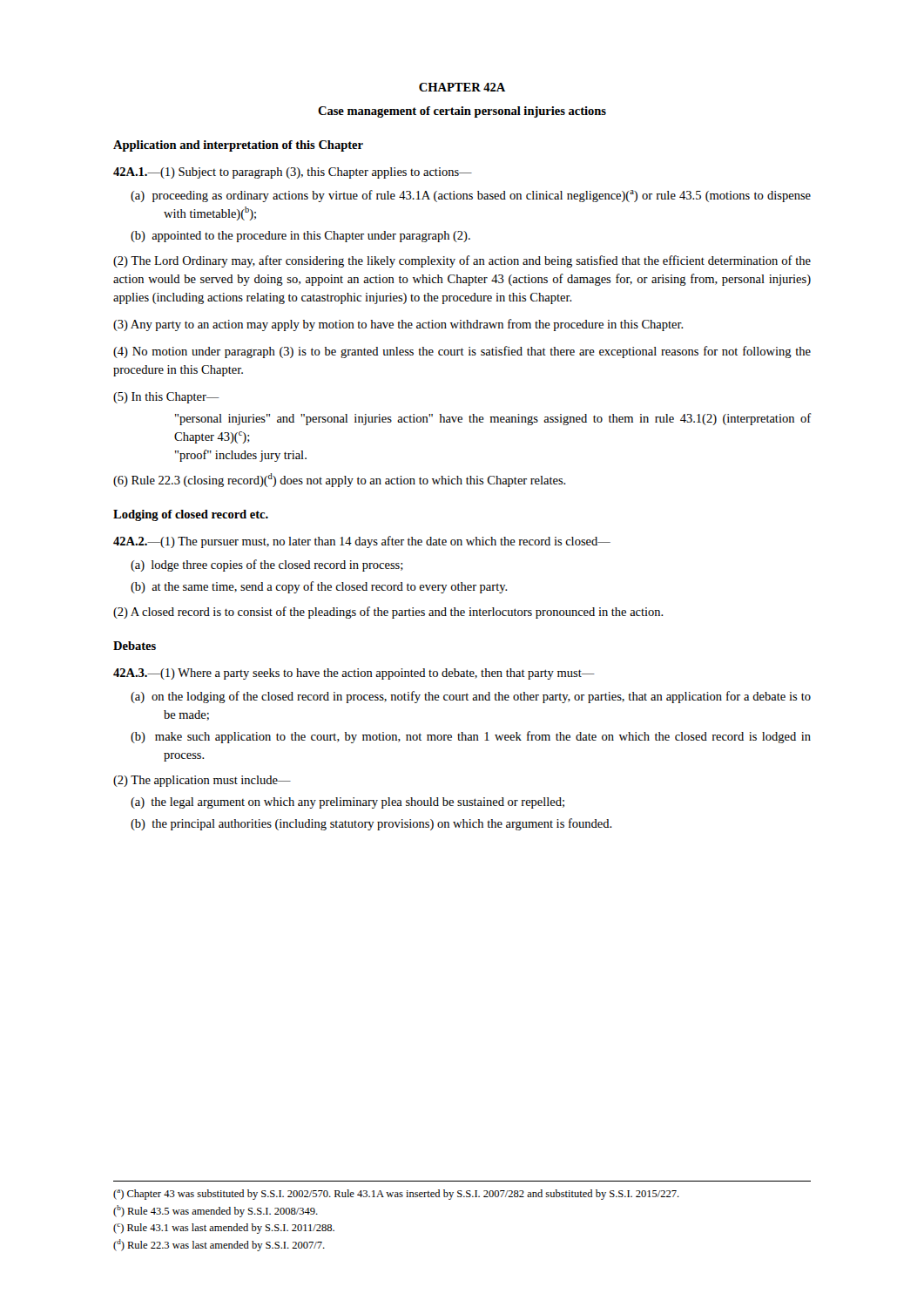Locate the text block that reads "(4) No motion under paragraph (3)"

click(x=462, y=360)
